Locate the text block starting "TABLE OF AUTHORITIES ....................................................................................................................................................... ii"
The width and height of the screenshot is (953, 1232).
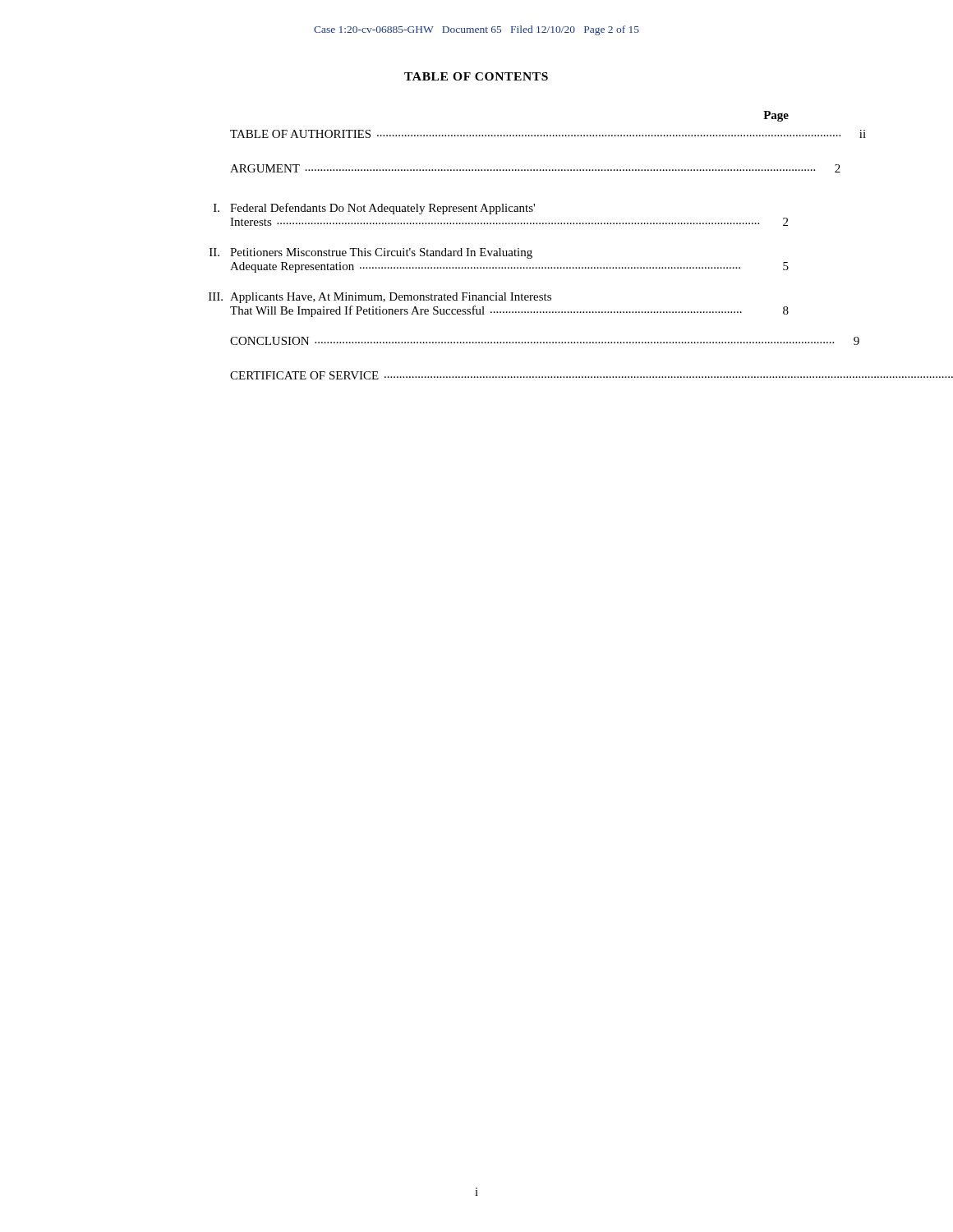(509, 134)
